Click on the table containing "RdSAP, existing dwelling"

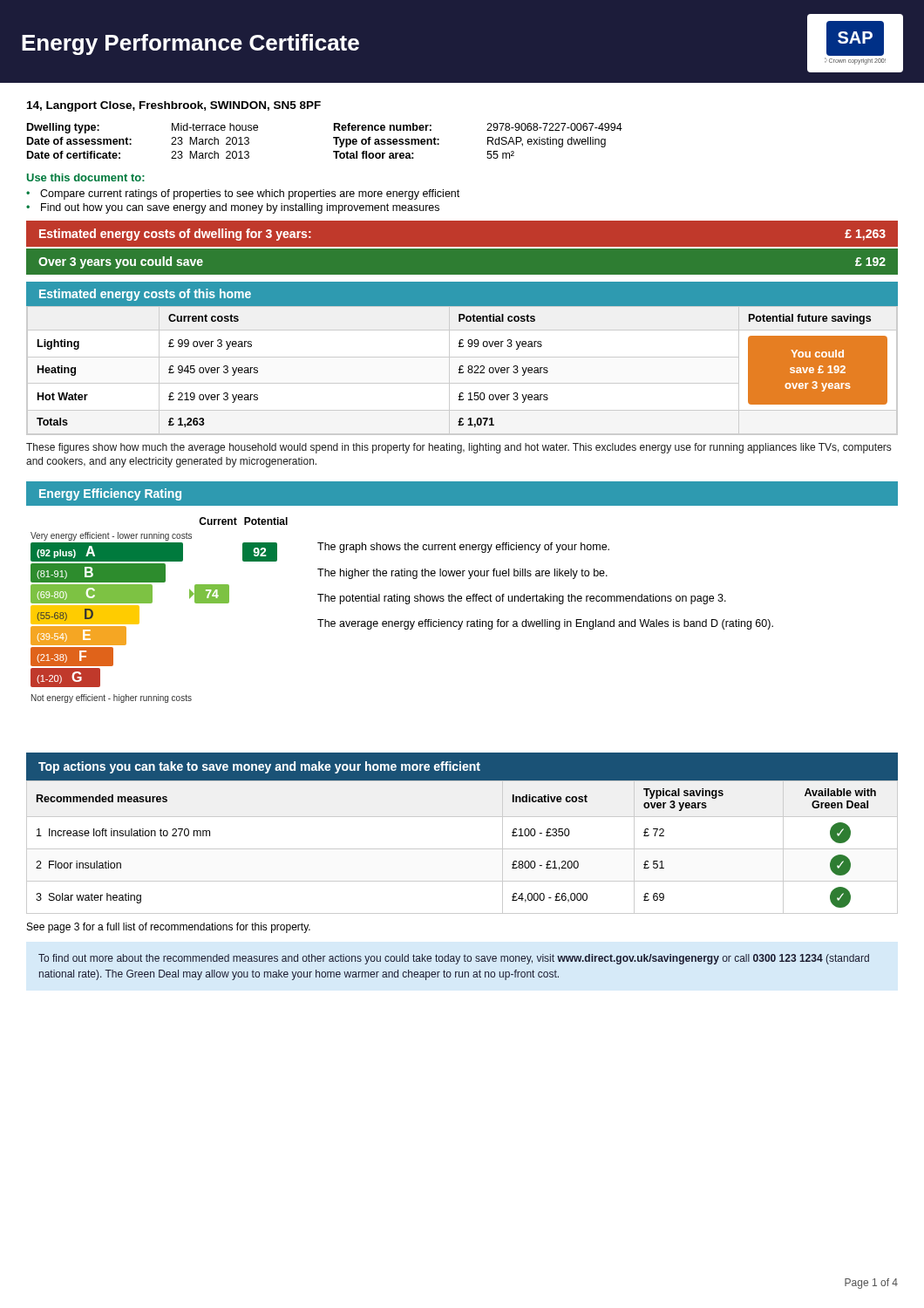(x=462, y=141)
